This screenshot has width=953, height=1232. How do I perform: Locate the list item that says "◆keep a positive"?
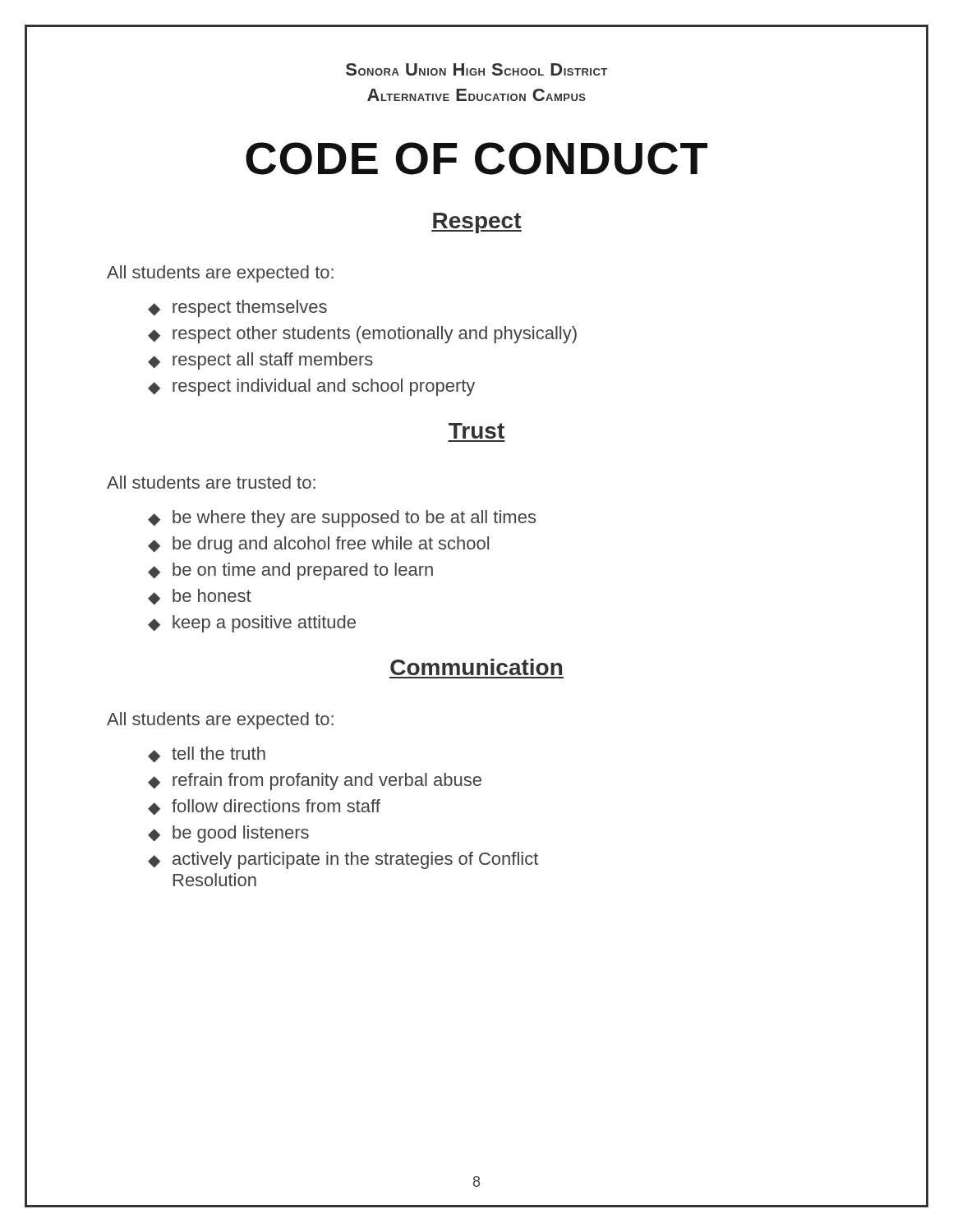(252, 624)
